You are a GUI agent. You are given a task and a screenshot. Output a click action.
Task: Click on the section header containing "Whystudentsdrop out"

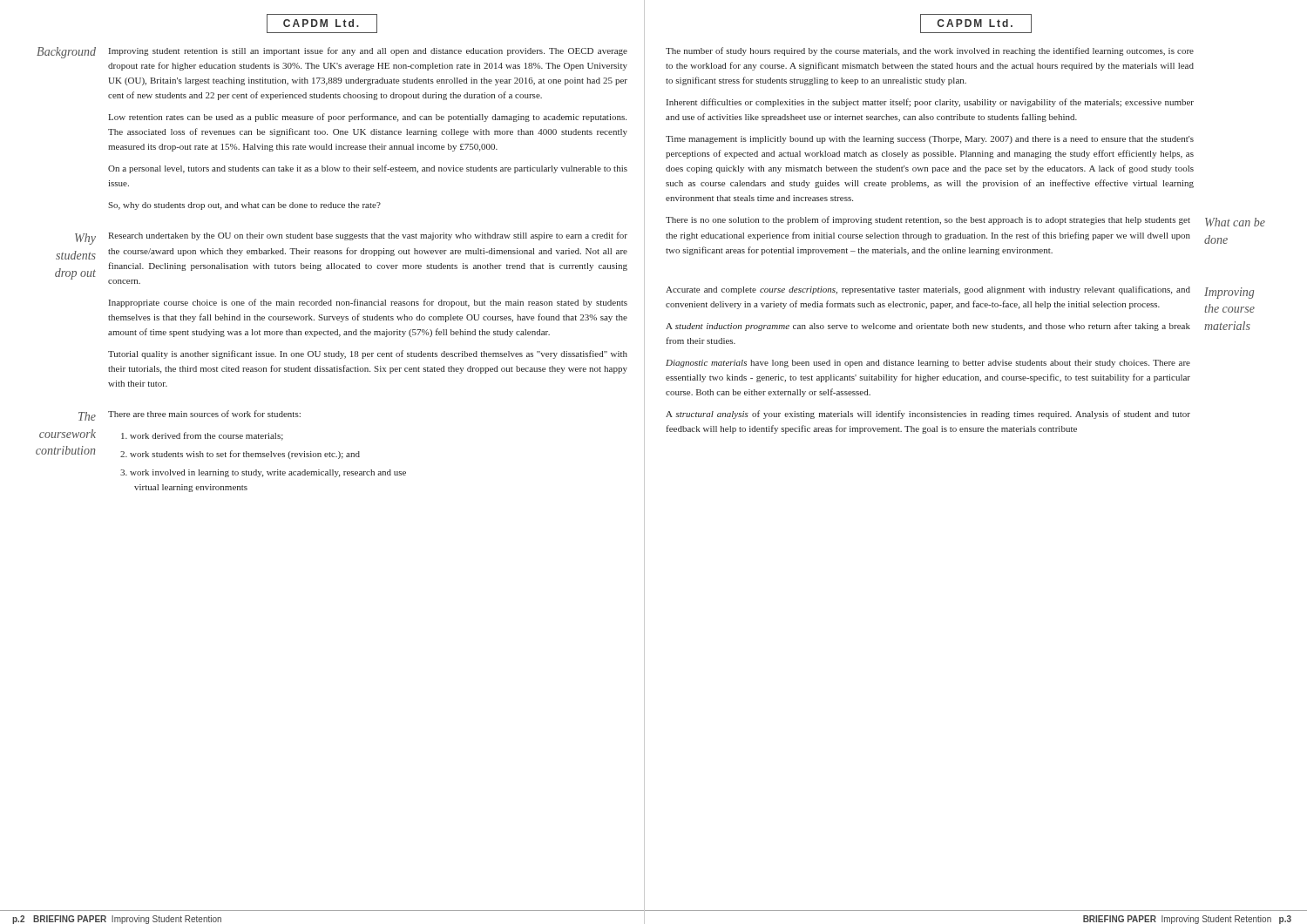75,256
